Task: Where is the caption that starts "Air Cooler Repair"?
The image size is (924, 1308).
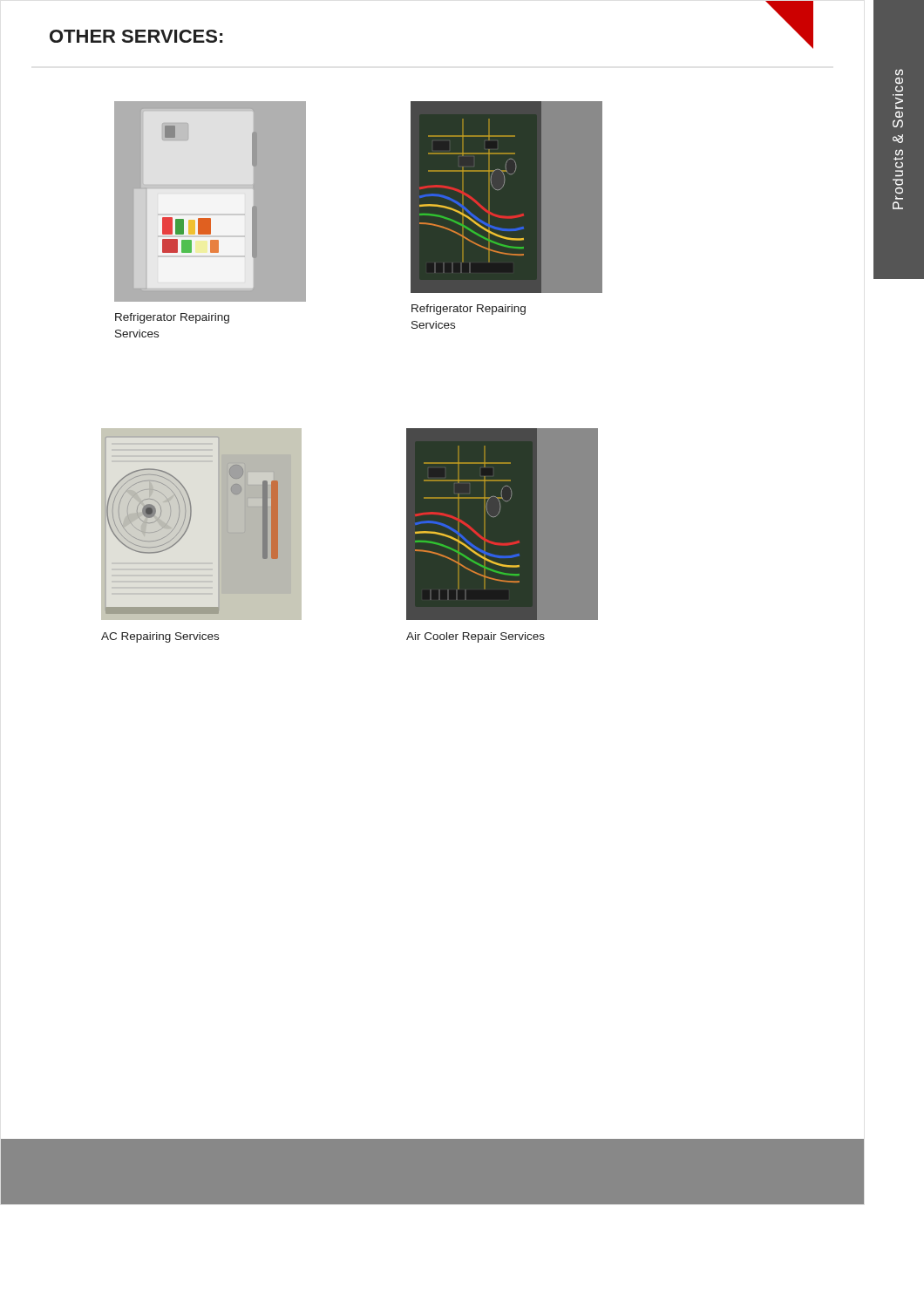Action: tap(476, 636)
